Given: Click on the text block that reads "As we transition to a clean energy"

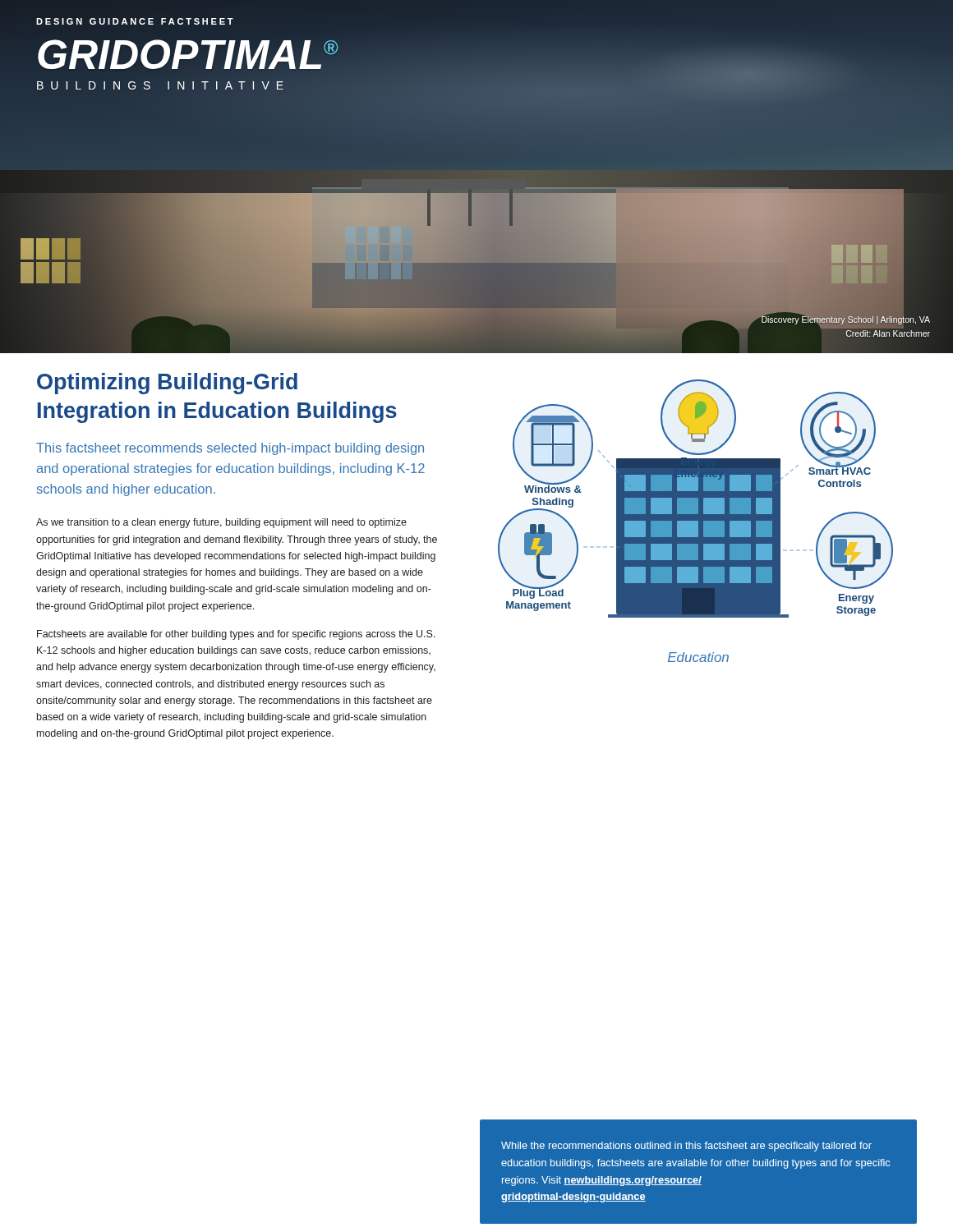Looking at the screenshot, I should tap(237, 564).
